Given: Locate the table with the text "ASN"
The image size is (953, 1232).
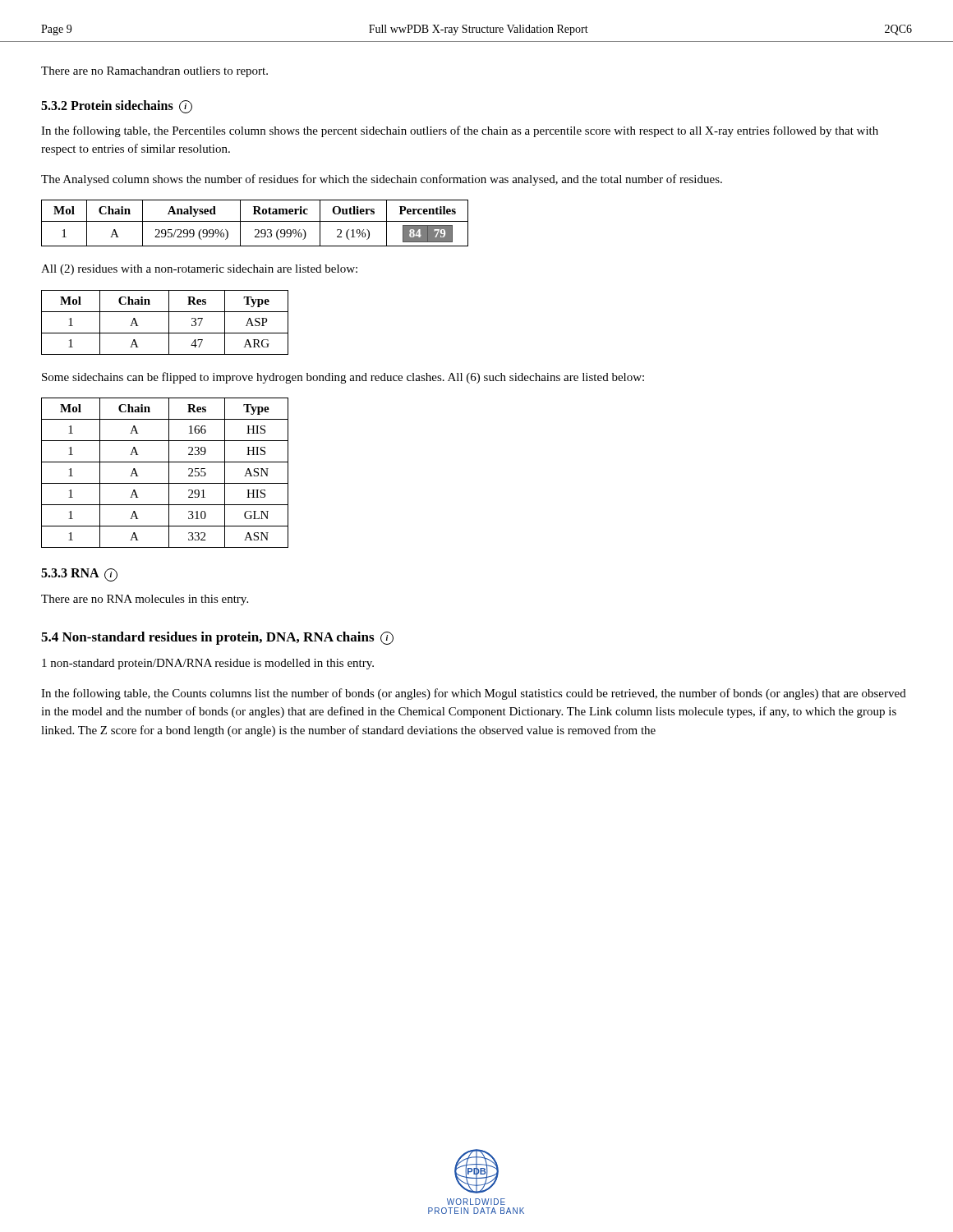Looking at the screenshot, I should (476, 473).
